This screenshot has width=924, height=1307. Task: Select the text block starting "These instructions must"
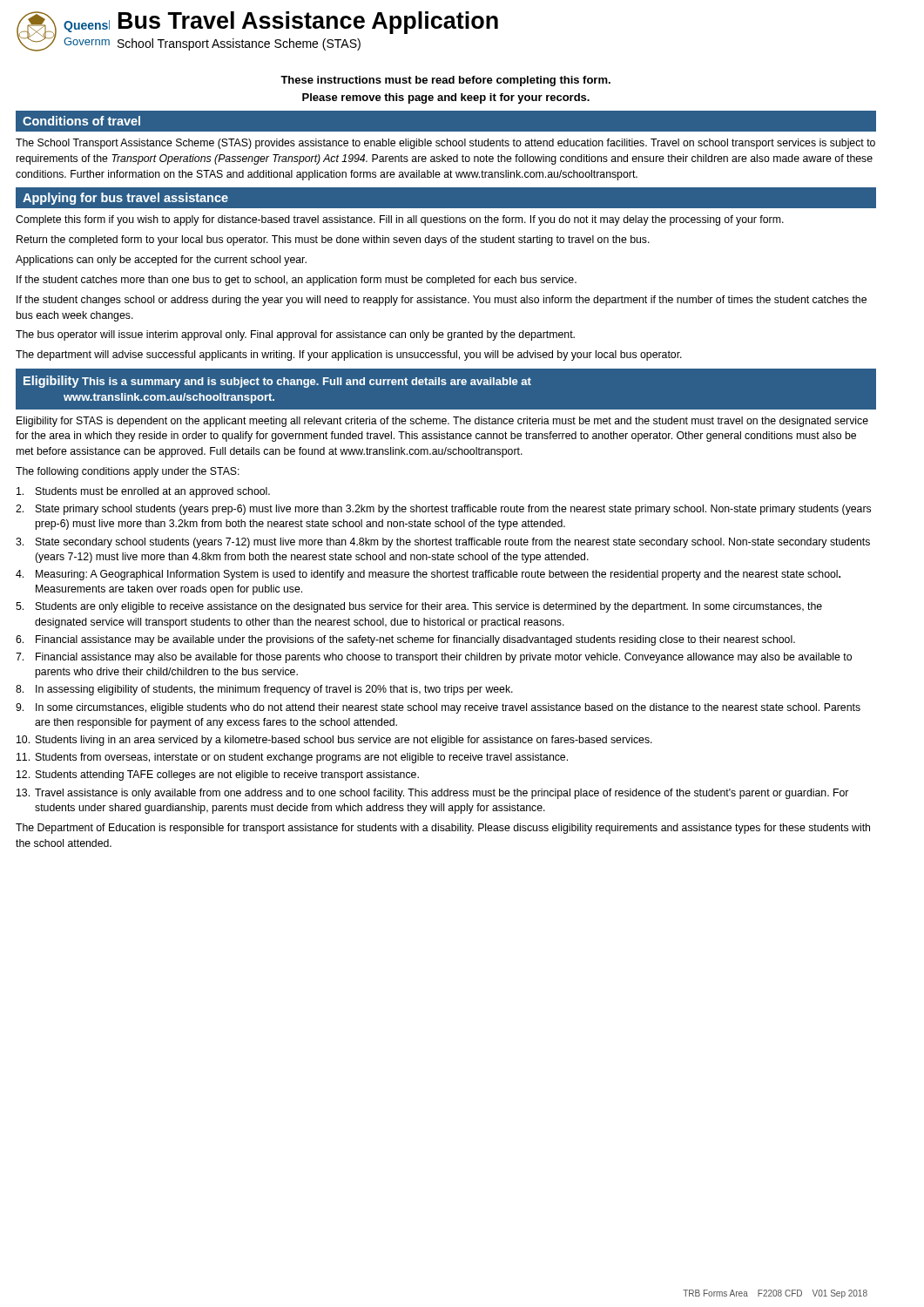(446, 88)
